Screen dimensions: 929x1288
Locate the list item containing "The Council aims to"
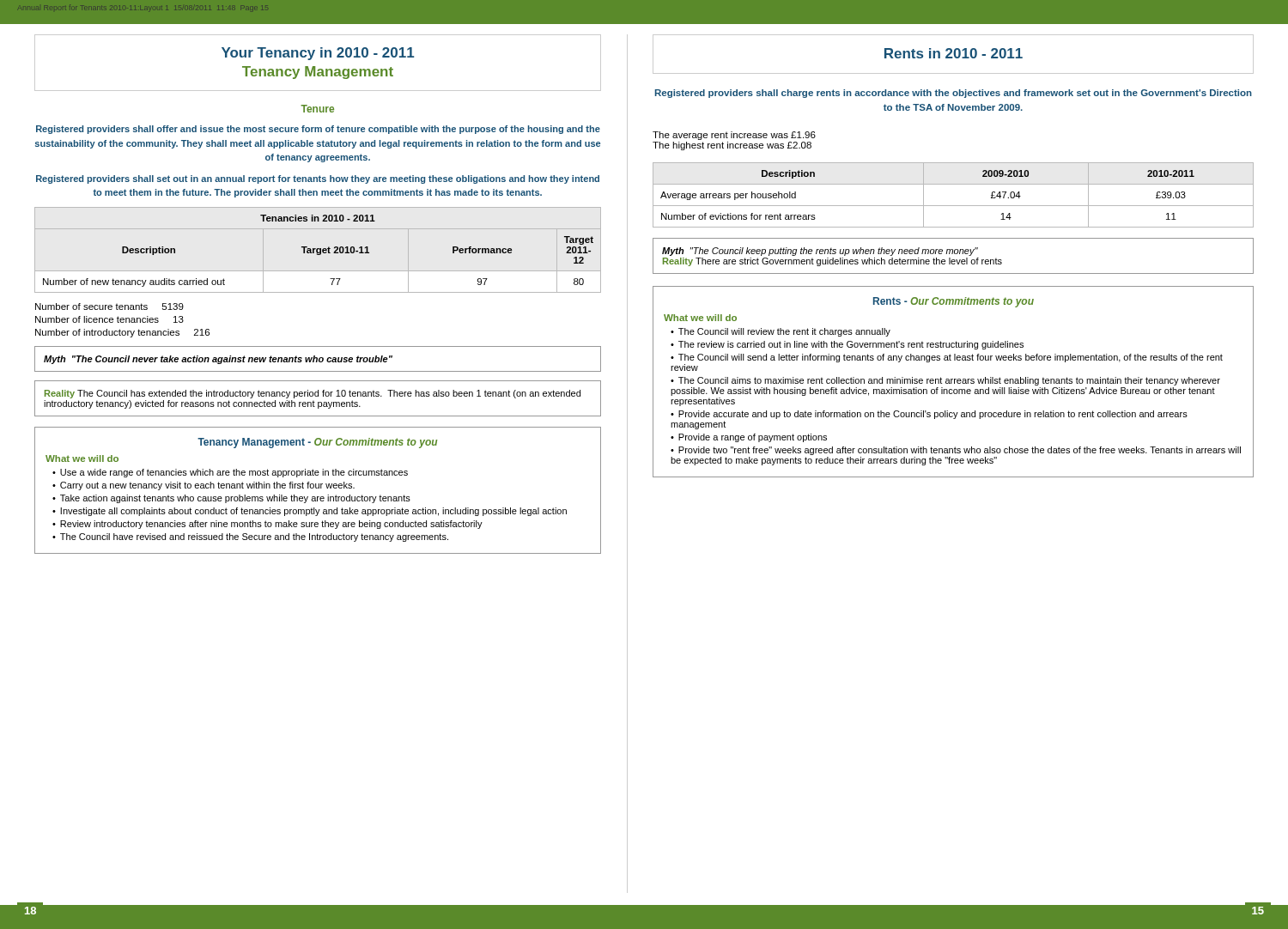pyautogui.click(x=945, y=390)
